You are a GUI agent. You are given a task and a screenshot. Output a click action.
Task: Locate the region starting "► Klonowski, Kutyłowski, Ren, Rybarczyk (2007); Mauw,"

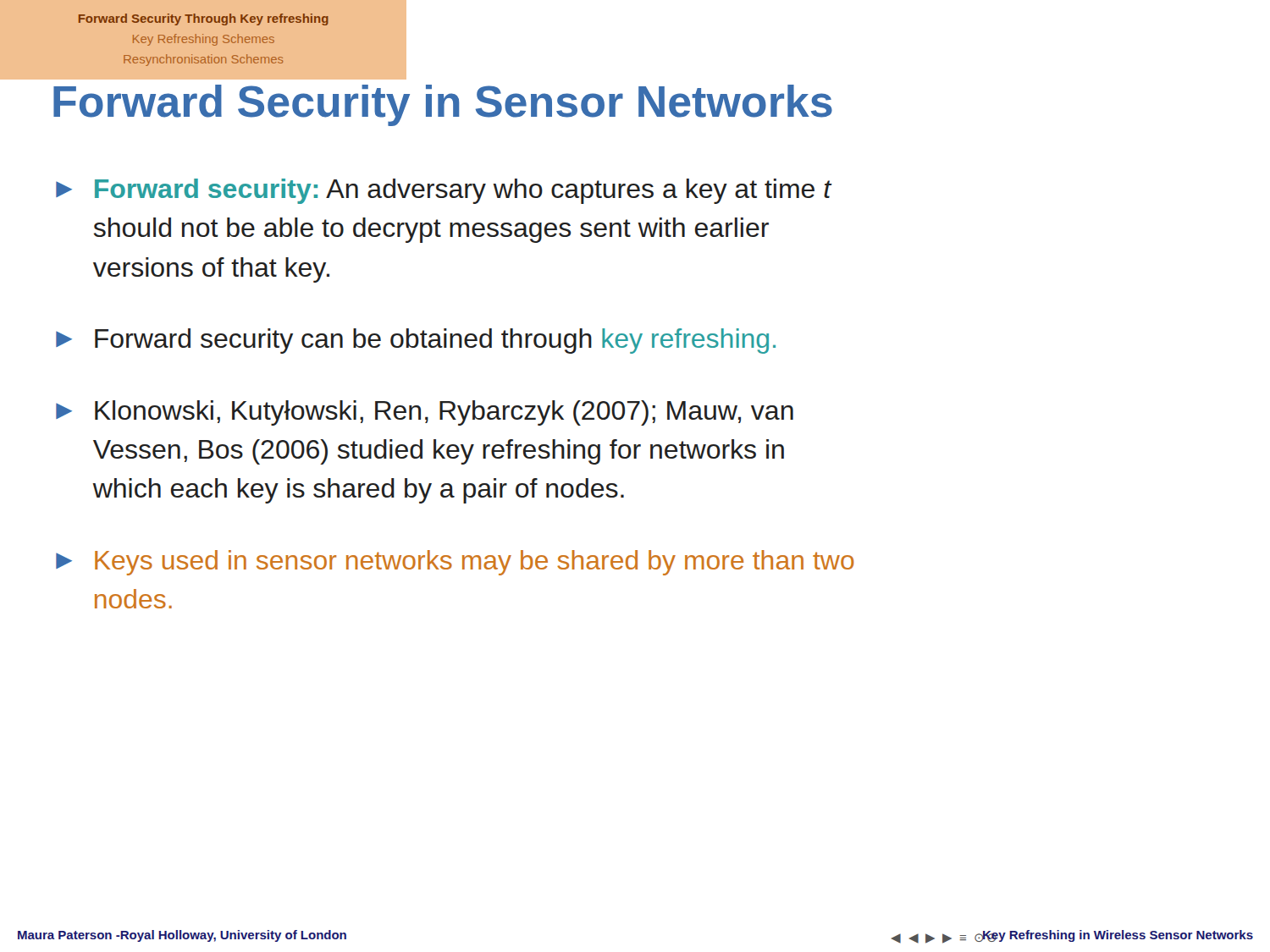423,449
